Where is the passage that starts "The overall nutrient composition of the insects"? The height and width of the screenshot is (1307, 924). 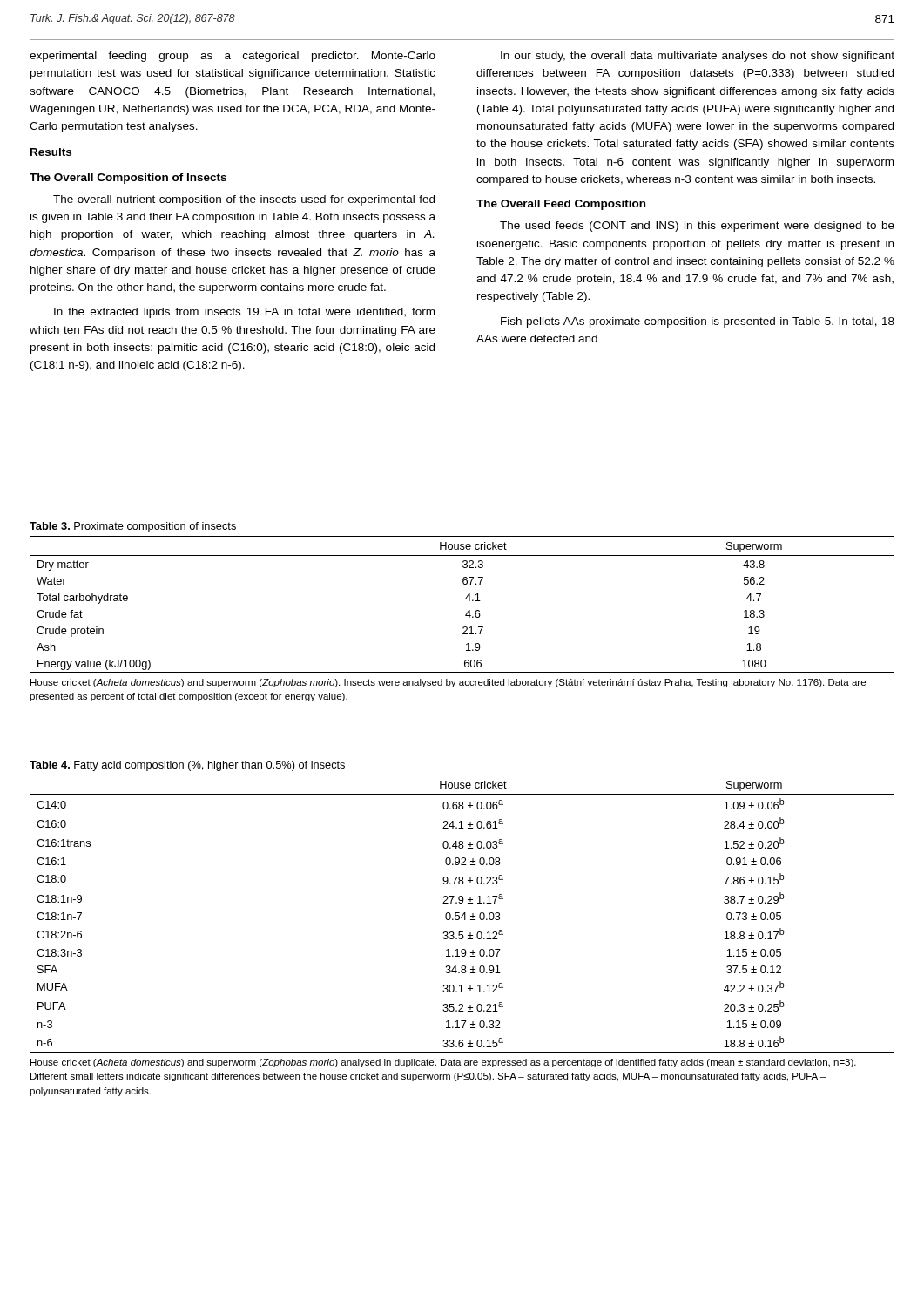[233, 282]
